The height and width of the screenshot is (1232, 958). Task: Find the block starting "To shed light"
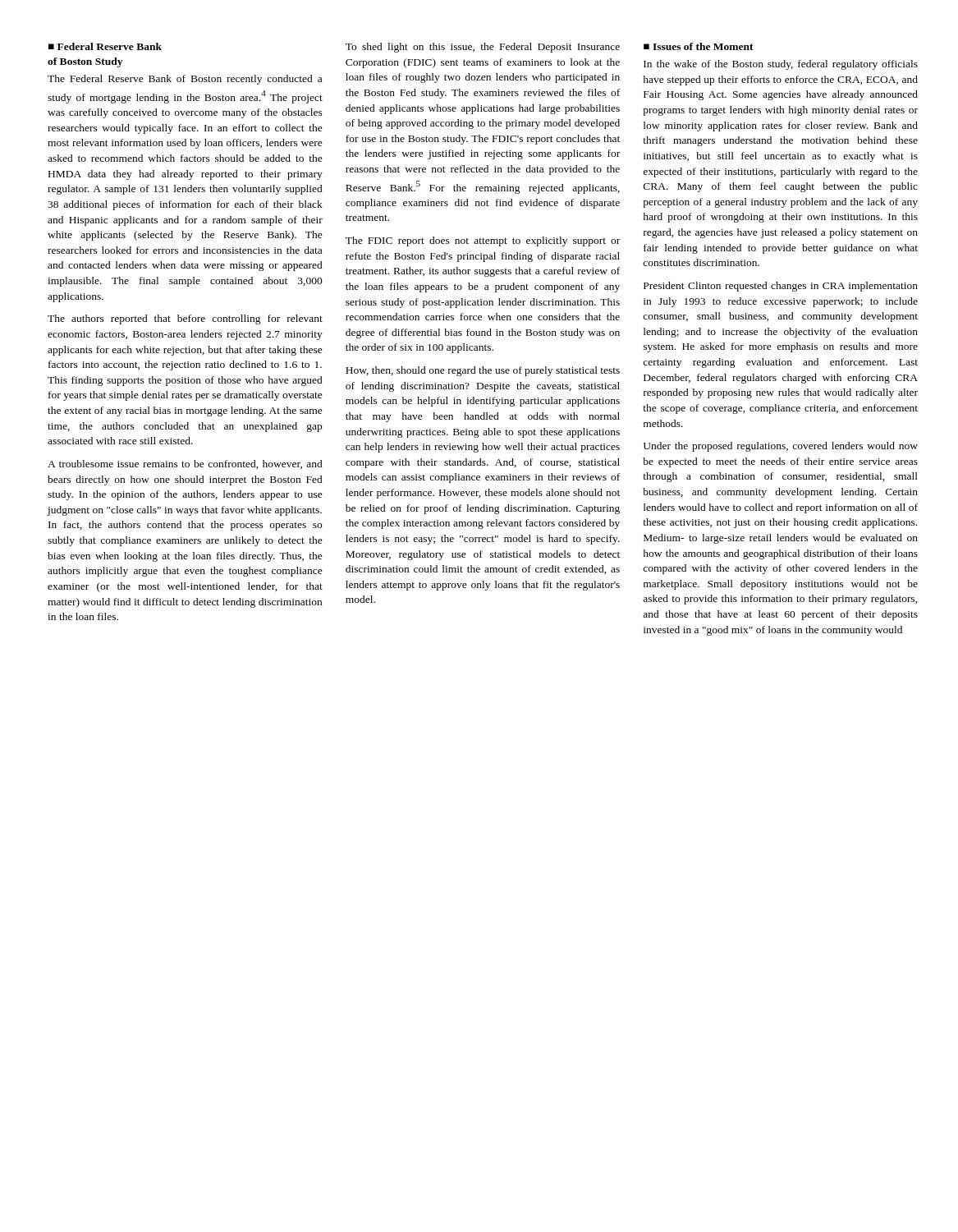click(x=483, y=324)
